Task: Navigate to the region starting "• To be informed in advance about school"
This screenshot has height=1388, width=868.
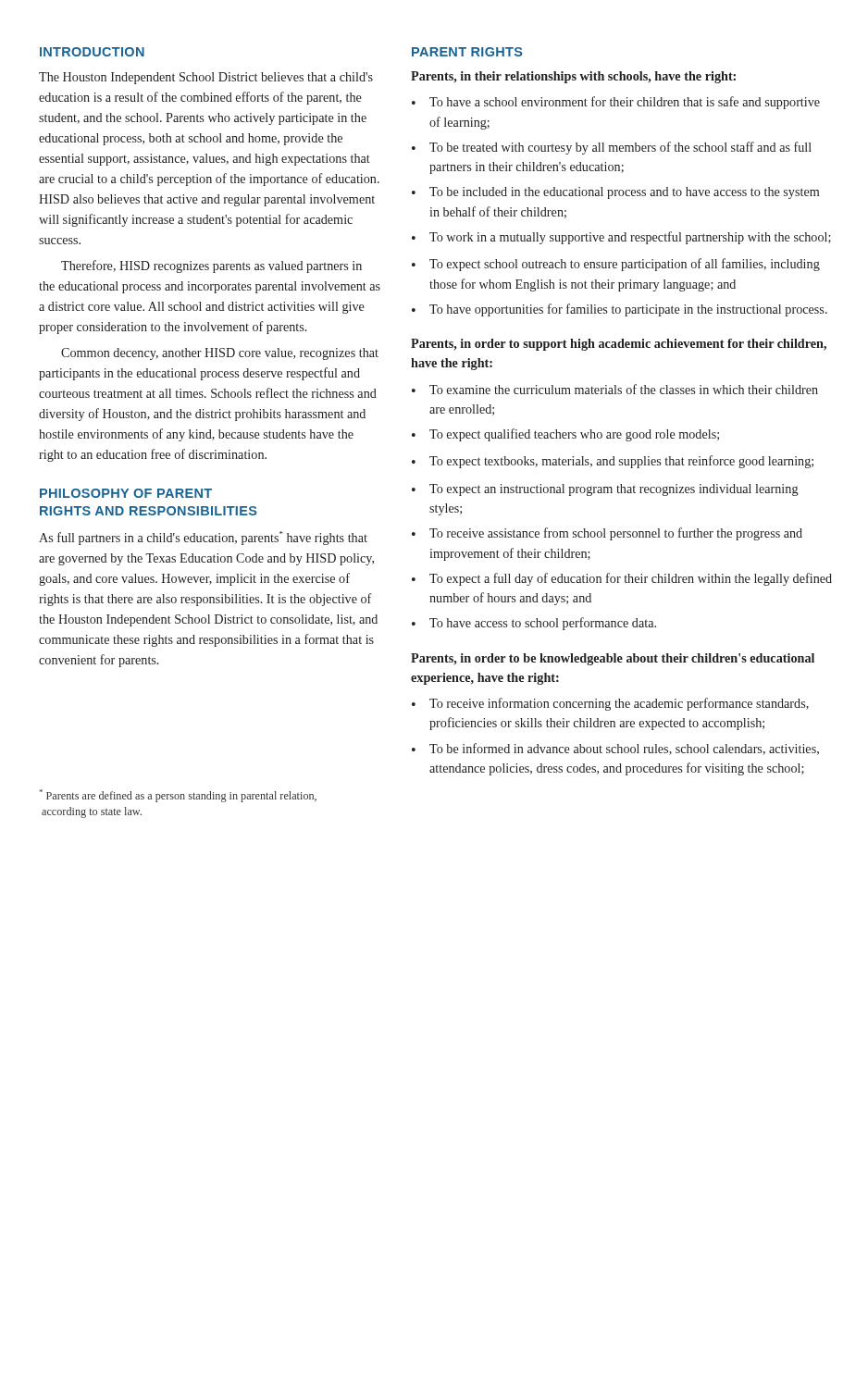Action: point(622,759)
